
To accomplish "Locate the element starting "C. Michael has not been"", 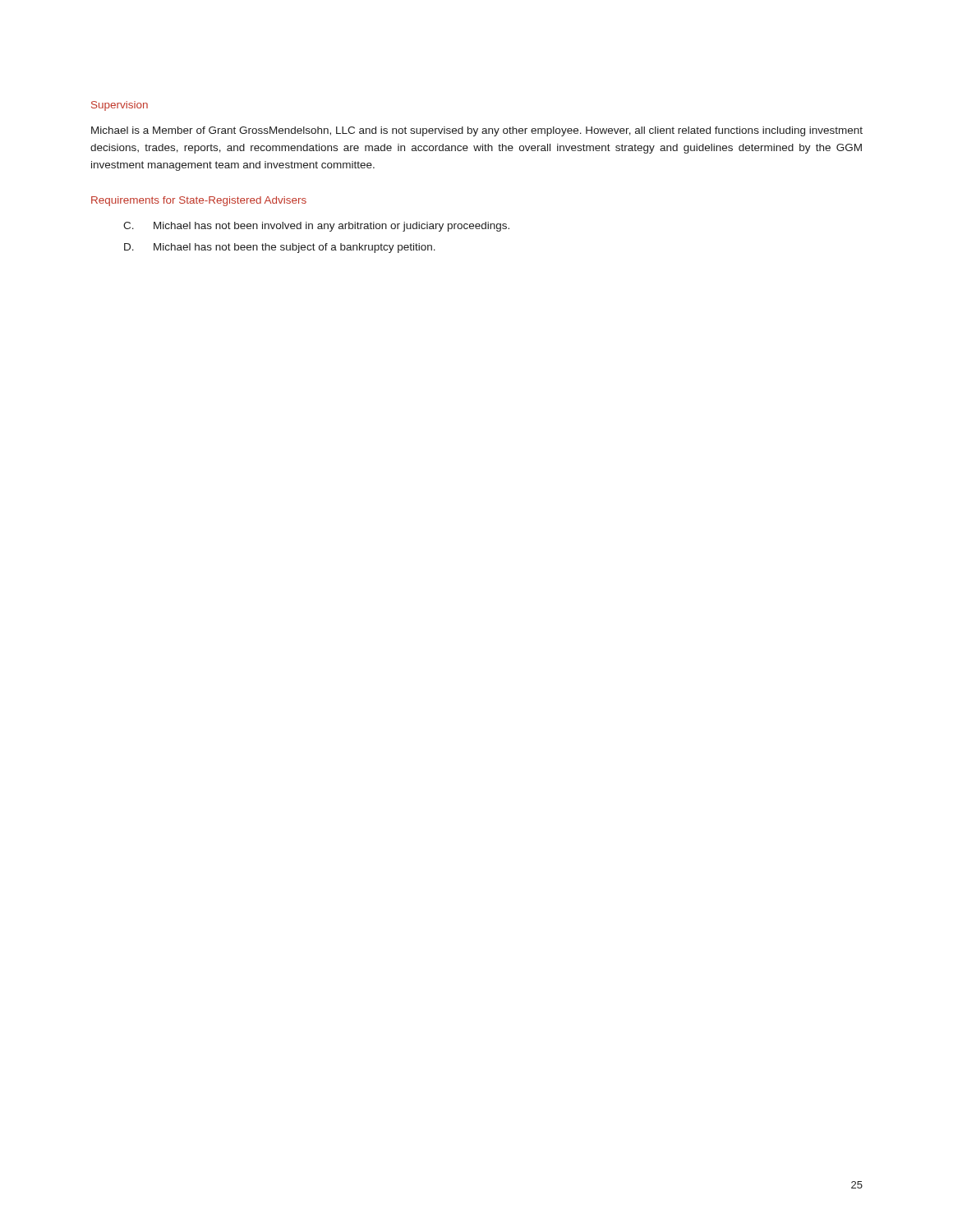I will coord(317,226).
